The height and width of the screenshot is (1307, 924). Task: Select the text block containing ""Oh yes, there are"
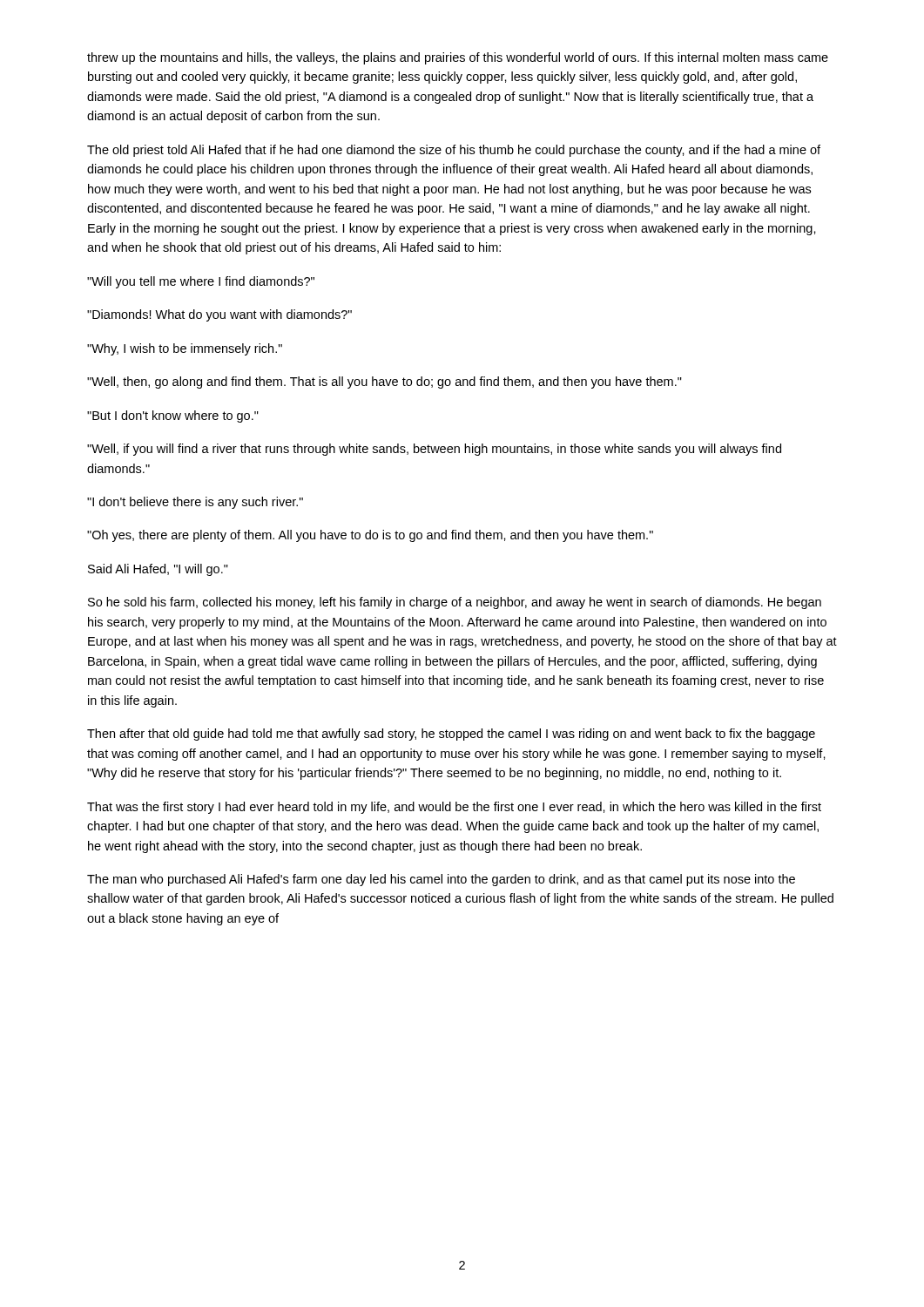[x=370, y=535]
